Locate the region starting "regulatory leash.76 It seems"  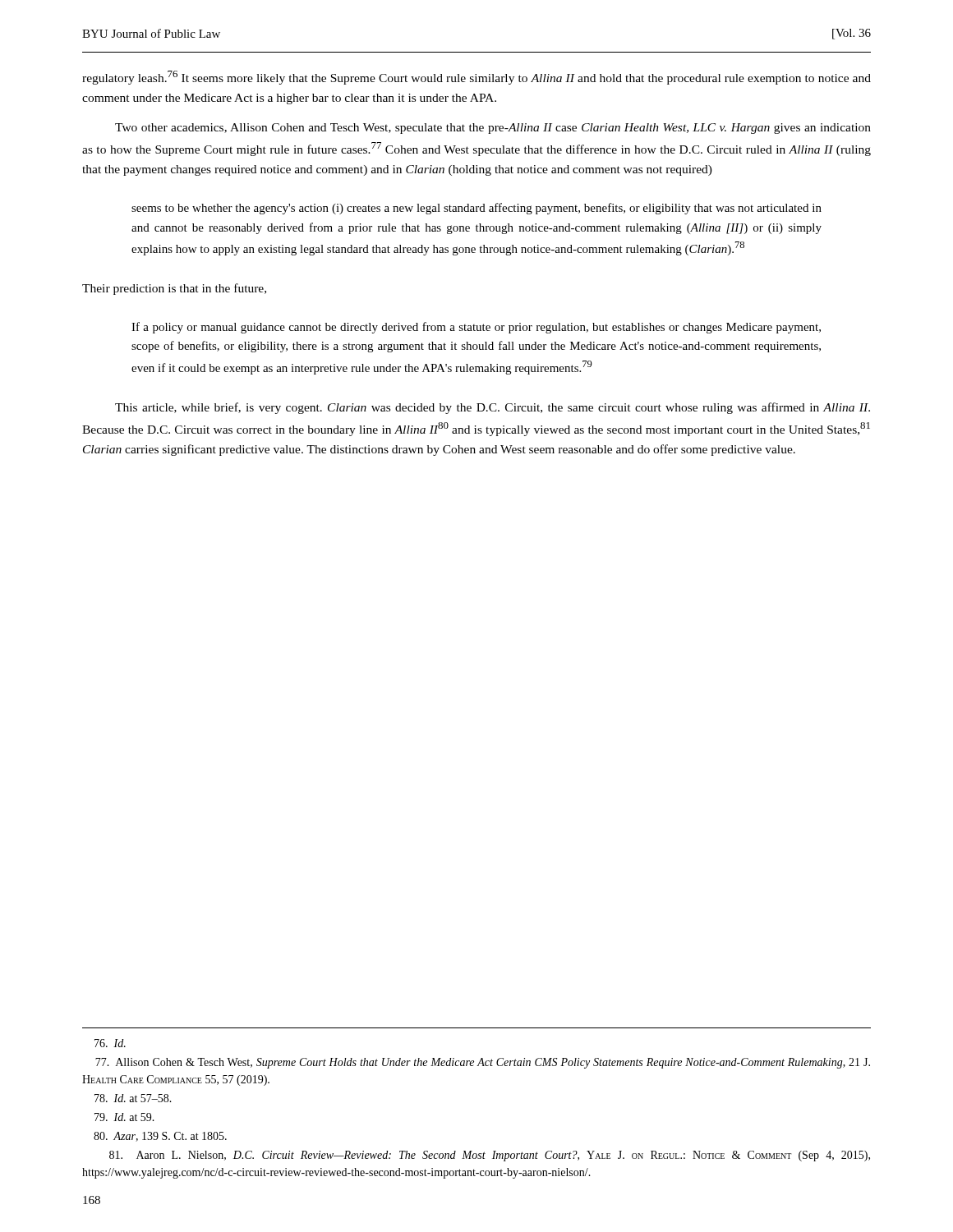[x=476, y=86]
